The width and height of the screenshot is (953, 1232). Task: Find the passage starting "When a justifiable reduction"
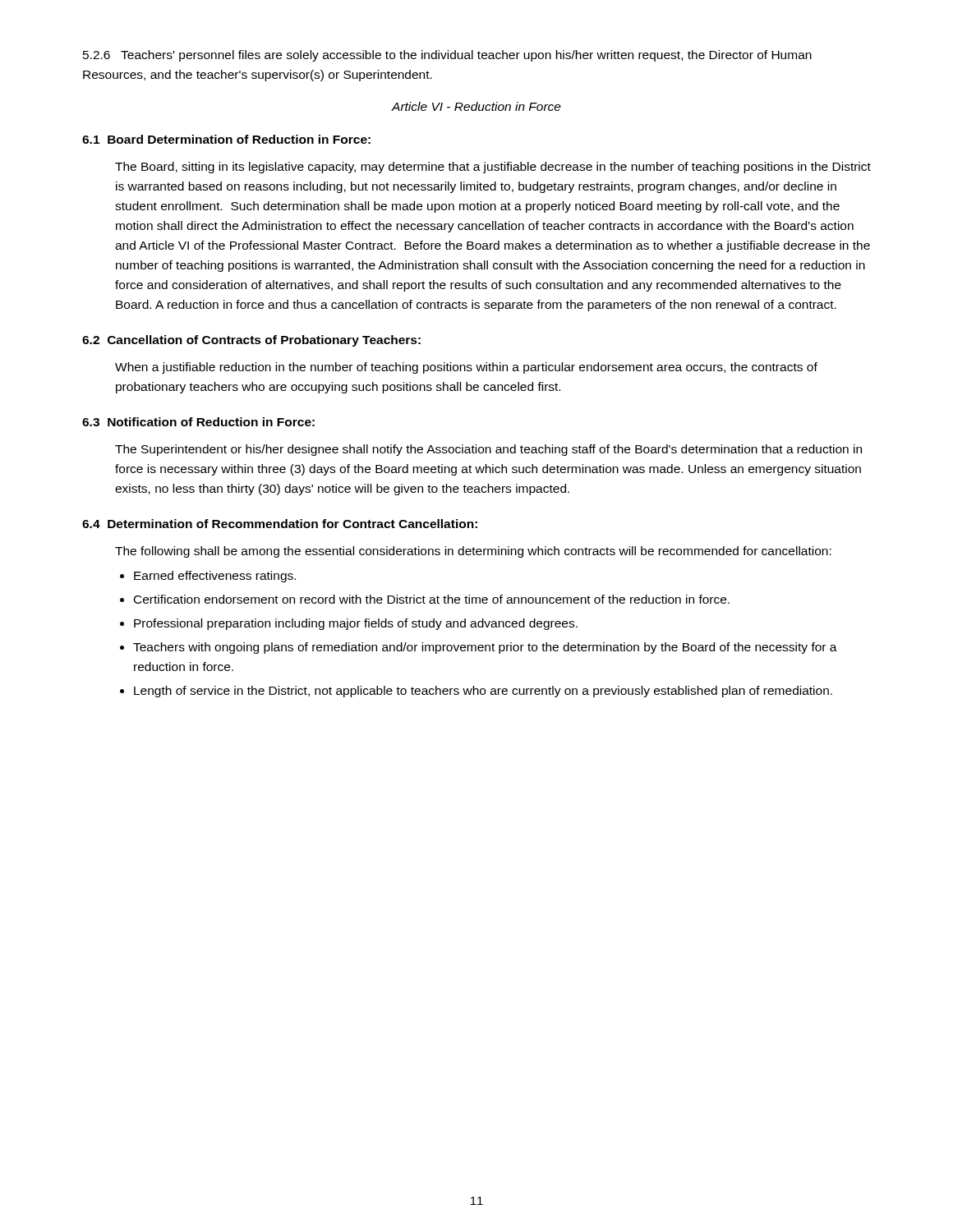466,377
